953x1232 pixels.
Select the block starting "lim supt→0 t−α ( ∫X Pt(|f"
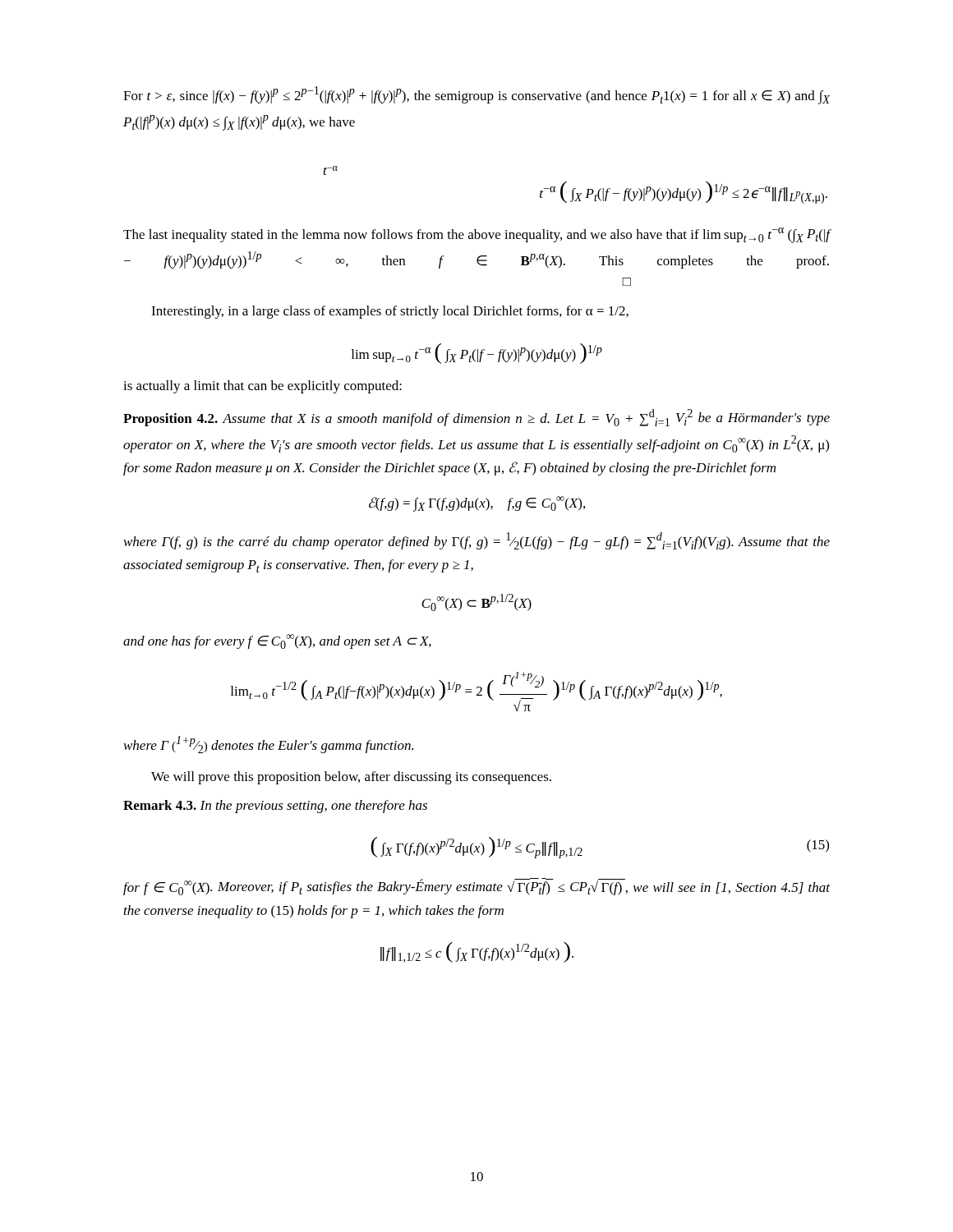tap(476, 352)
